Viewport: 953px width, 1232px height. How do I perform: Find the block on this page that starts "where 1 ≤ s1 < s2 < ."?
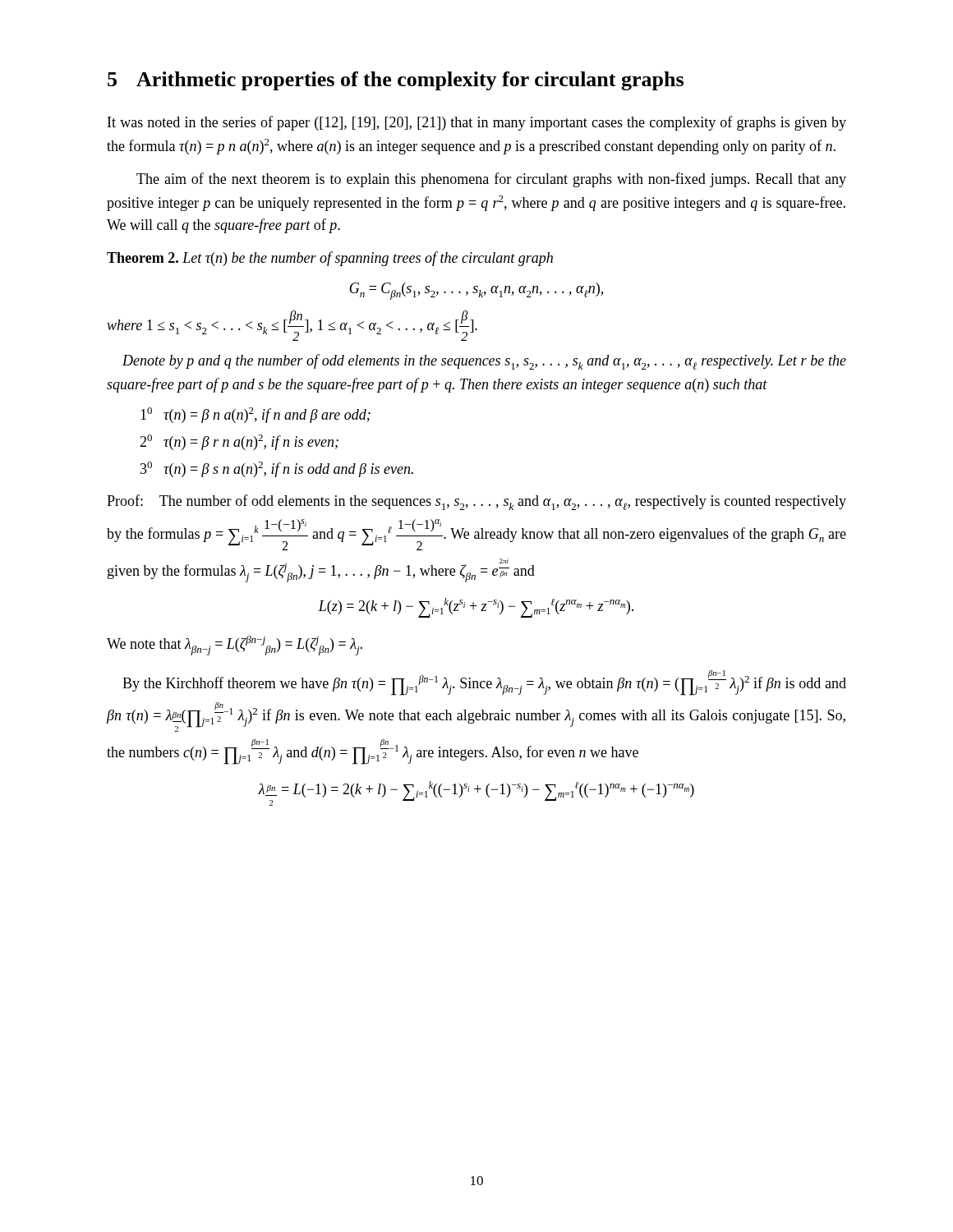292,327
